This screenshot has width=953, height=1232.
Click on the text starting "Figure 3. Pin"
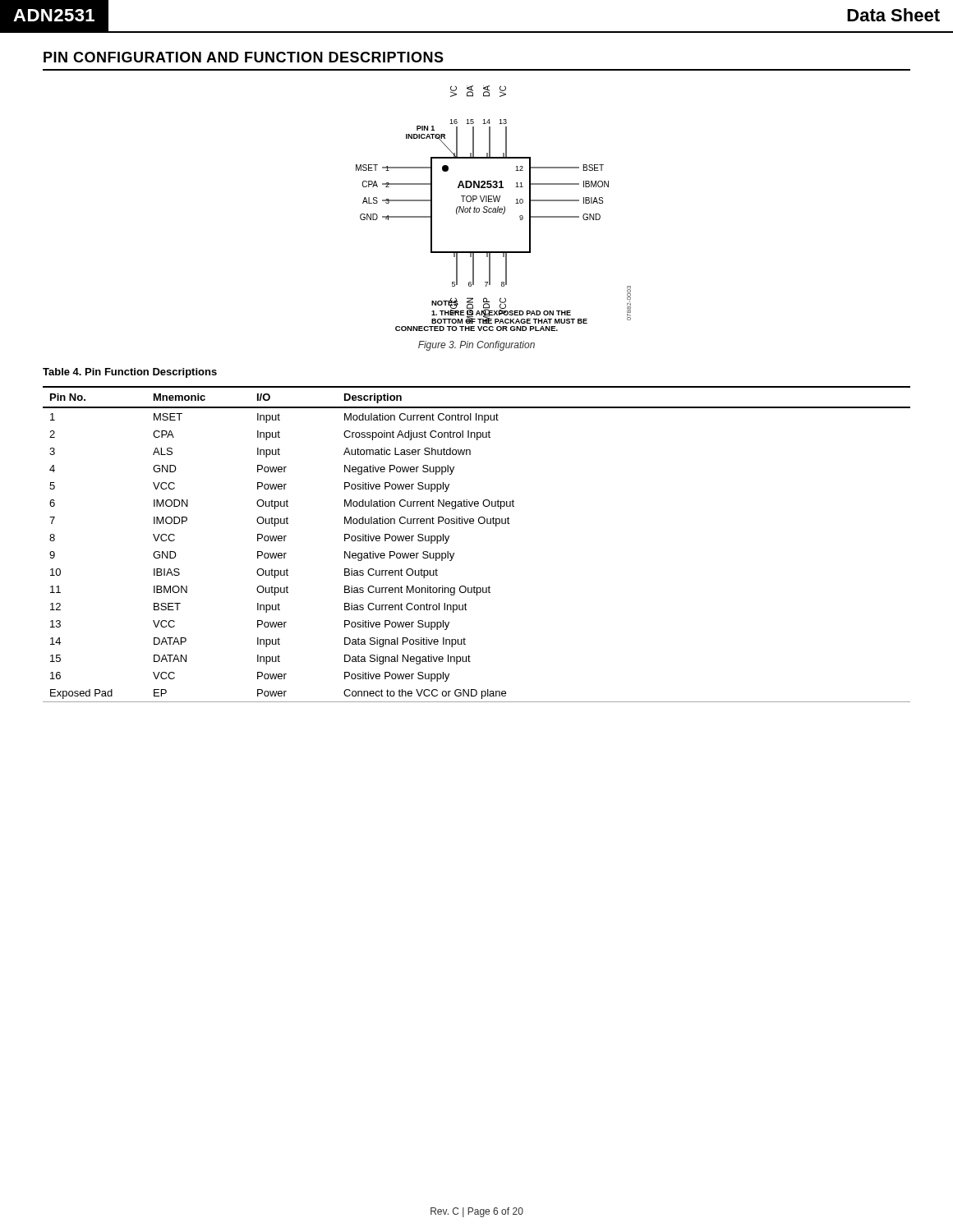(x=476, y=345)
